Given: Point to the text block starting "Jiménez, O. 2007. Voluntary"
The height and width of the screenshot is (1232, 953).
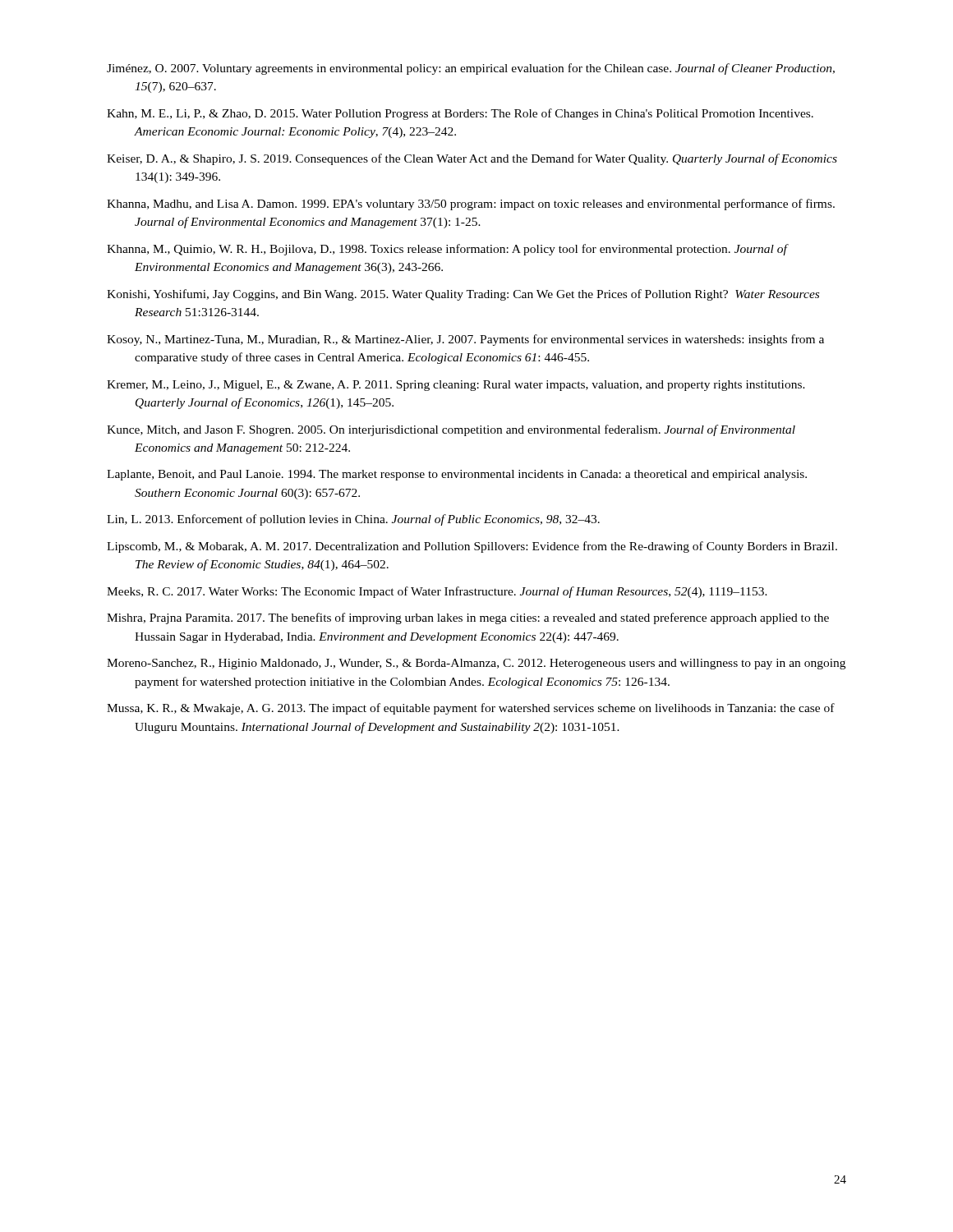Looking at the screenshot, I should 471,77.
